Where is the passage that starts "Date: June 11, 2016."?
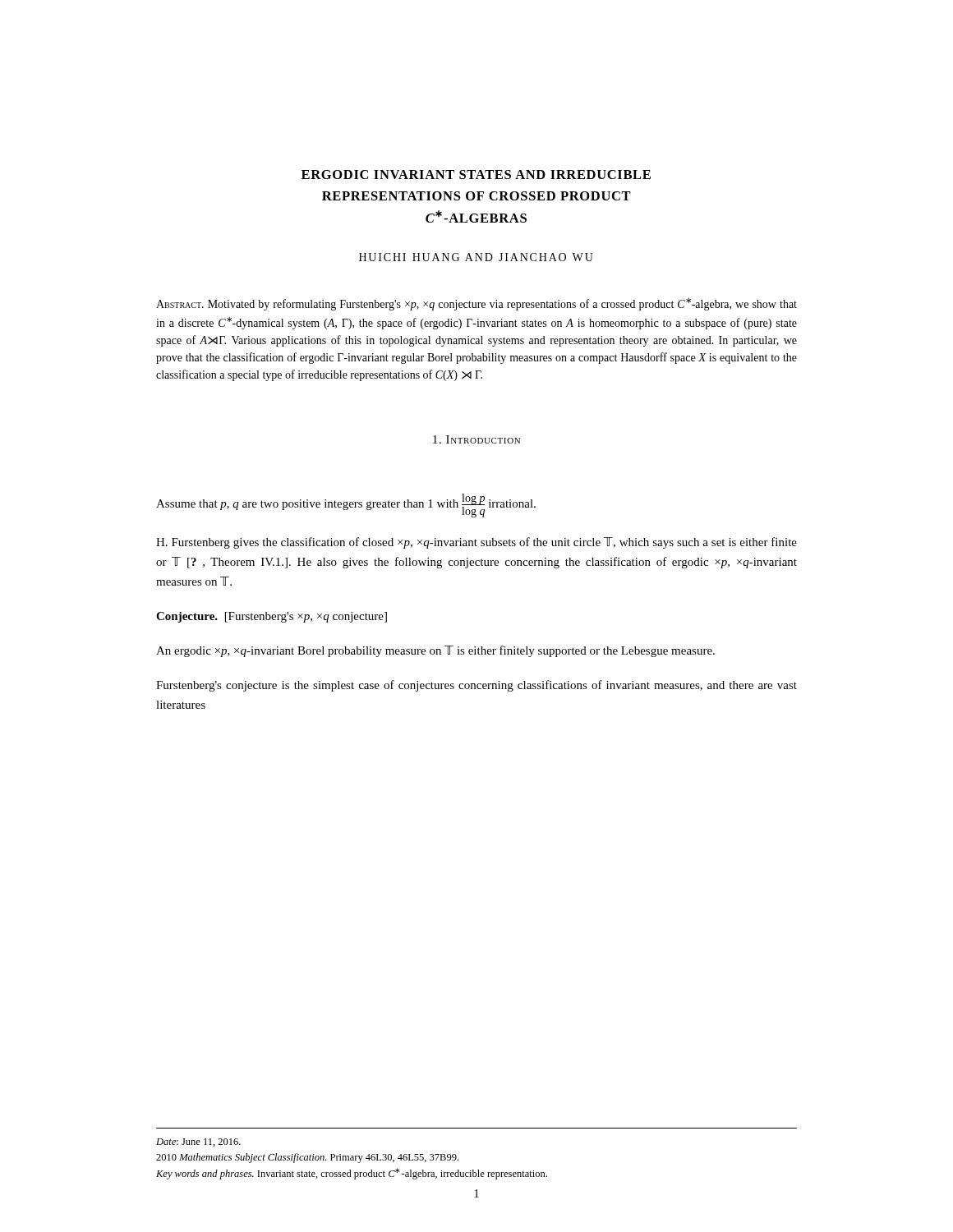This screenshot has height=1232, width=953. point(352,1158)
